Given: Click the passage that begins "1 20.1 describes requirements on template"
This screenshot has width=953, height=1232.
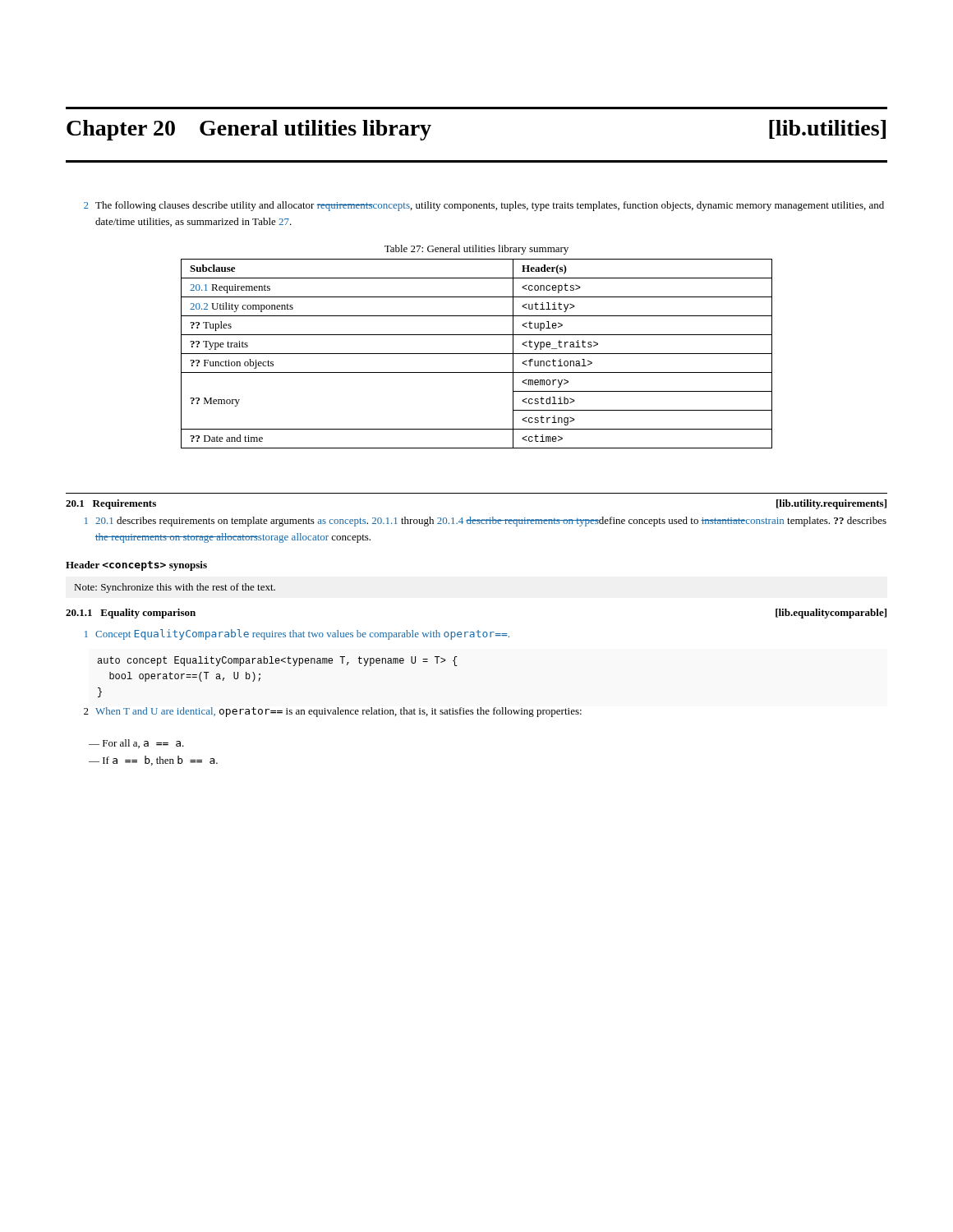Looking at the screenshot, I should [476, 529].
